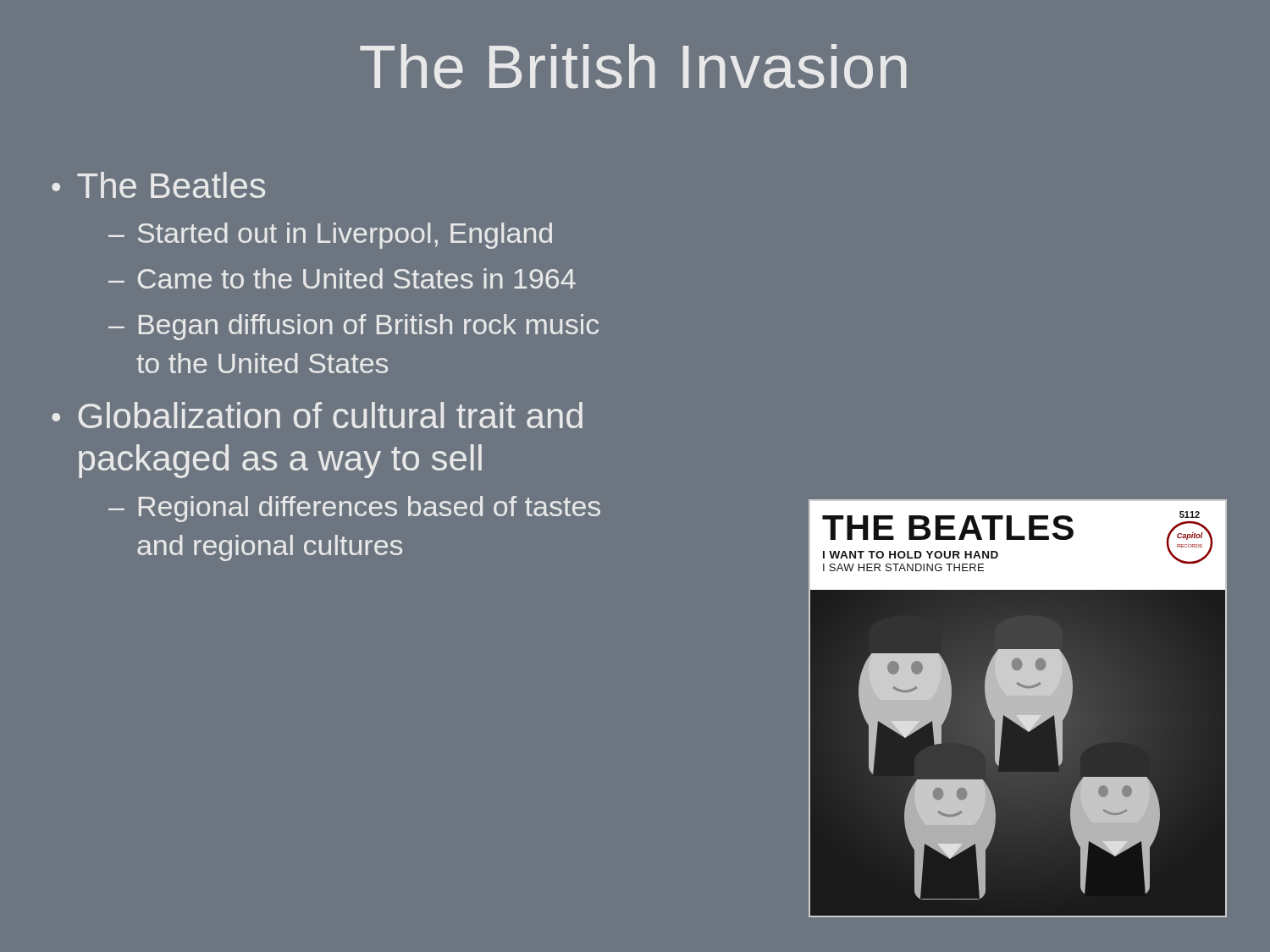Click on the list item with the text "– Came to the United"
This screenshot has height=952, width=1270.
point(342,279)
